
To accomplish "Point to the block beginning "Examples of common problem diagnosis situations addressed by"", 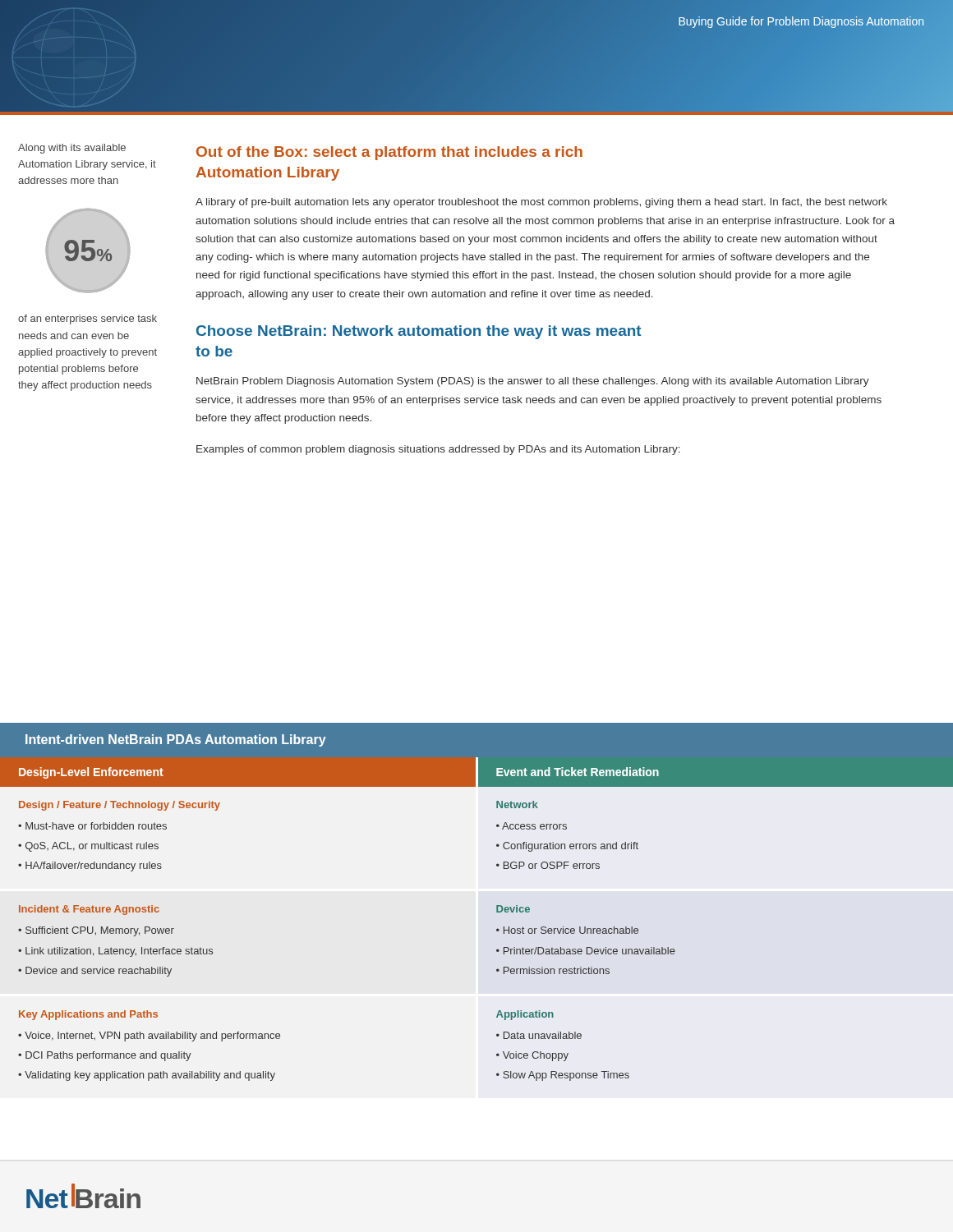I will tap(438, 449).
